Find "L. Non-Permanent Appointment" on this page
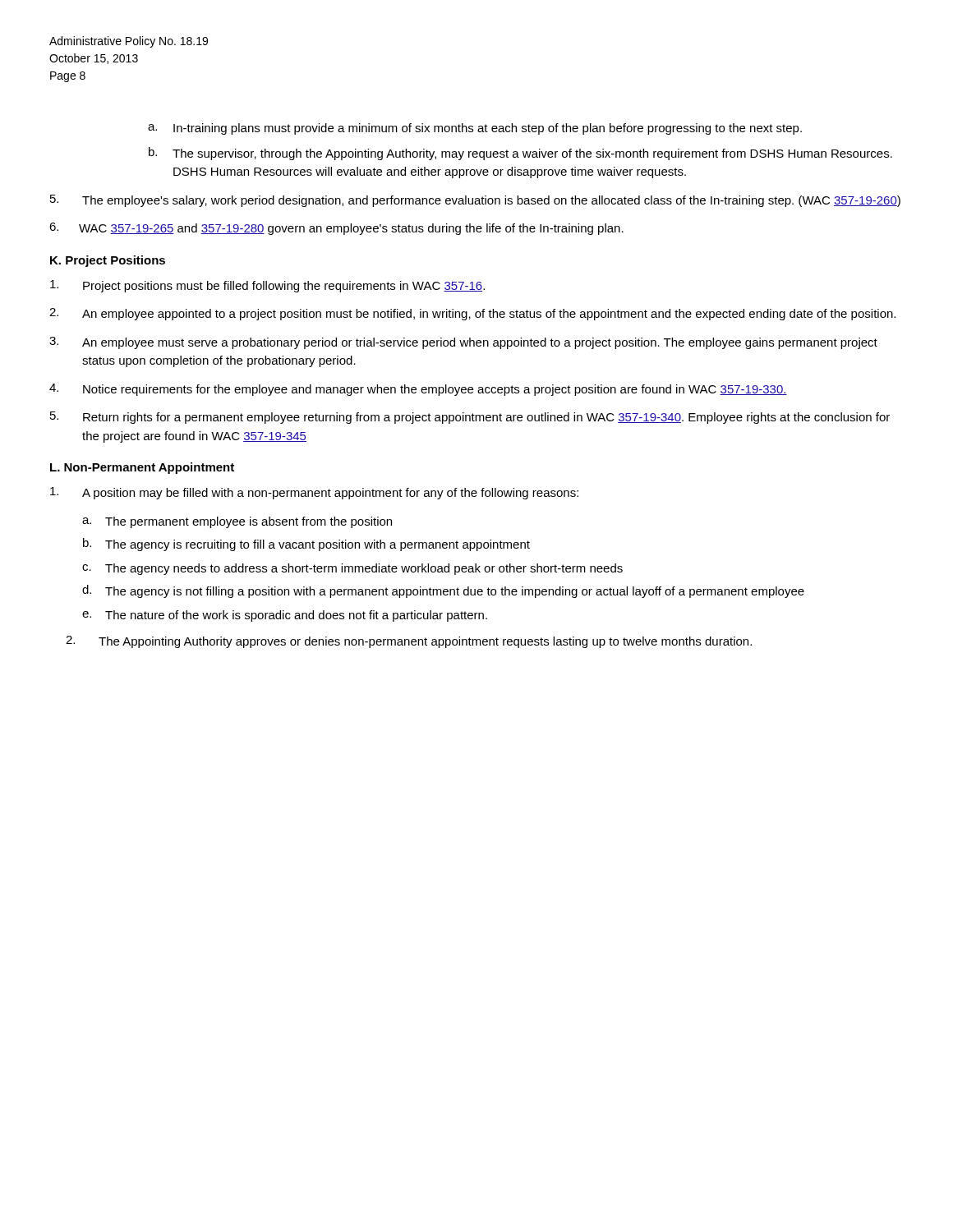This screenshot has height=1232, width=953. 142,467
